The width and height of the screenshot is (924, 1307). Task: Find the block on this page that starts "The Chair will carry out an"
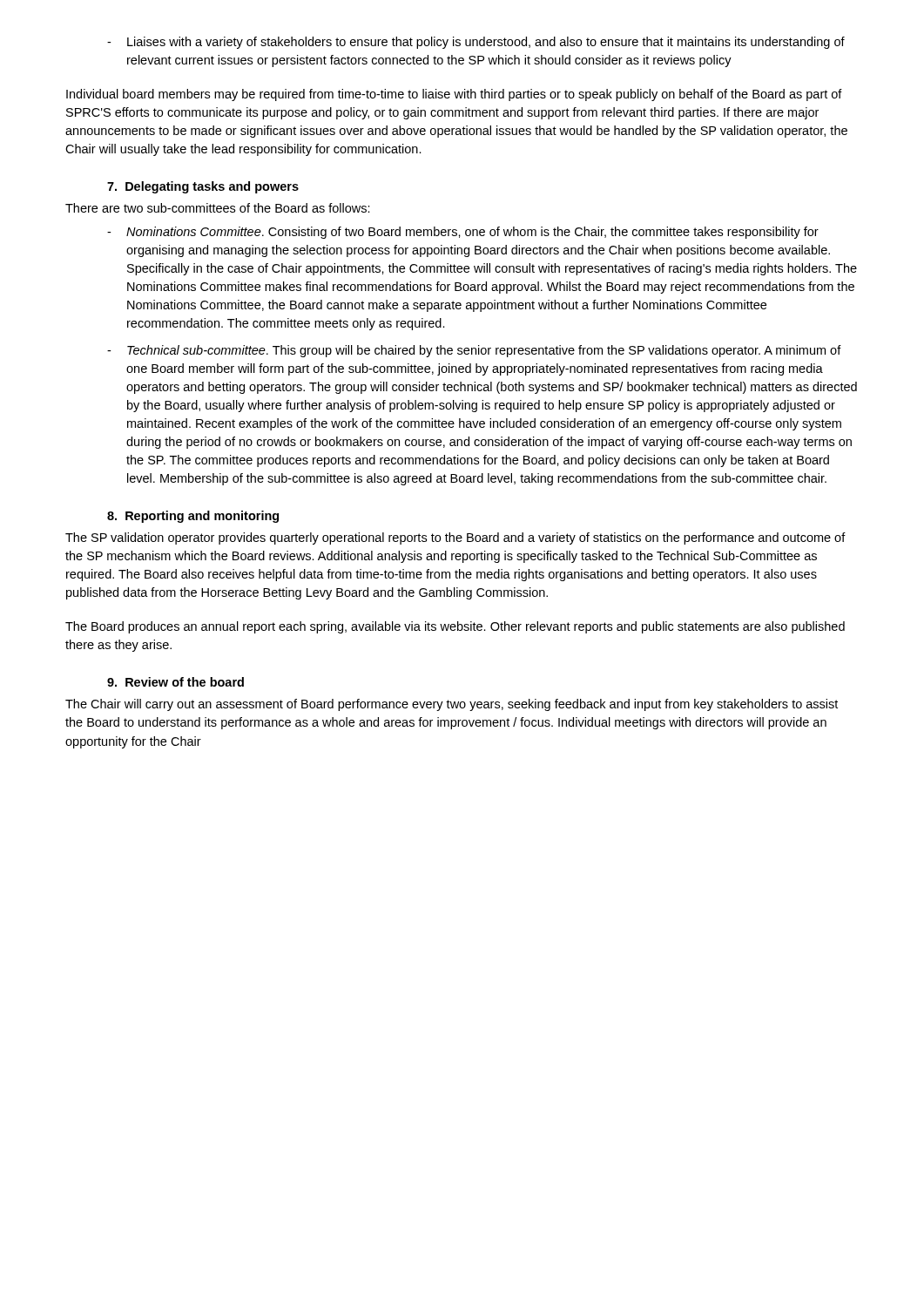pos(452,723)
